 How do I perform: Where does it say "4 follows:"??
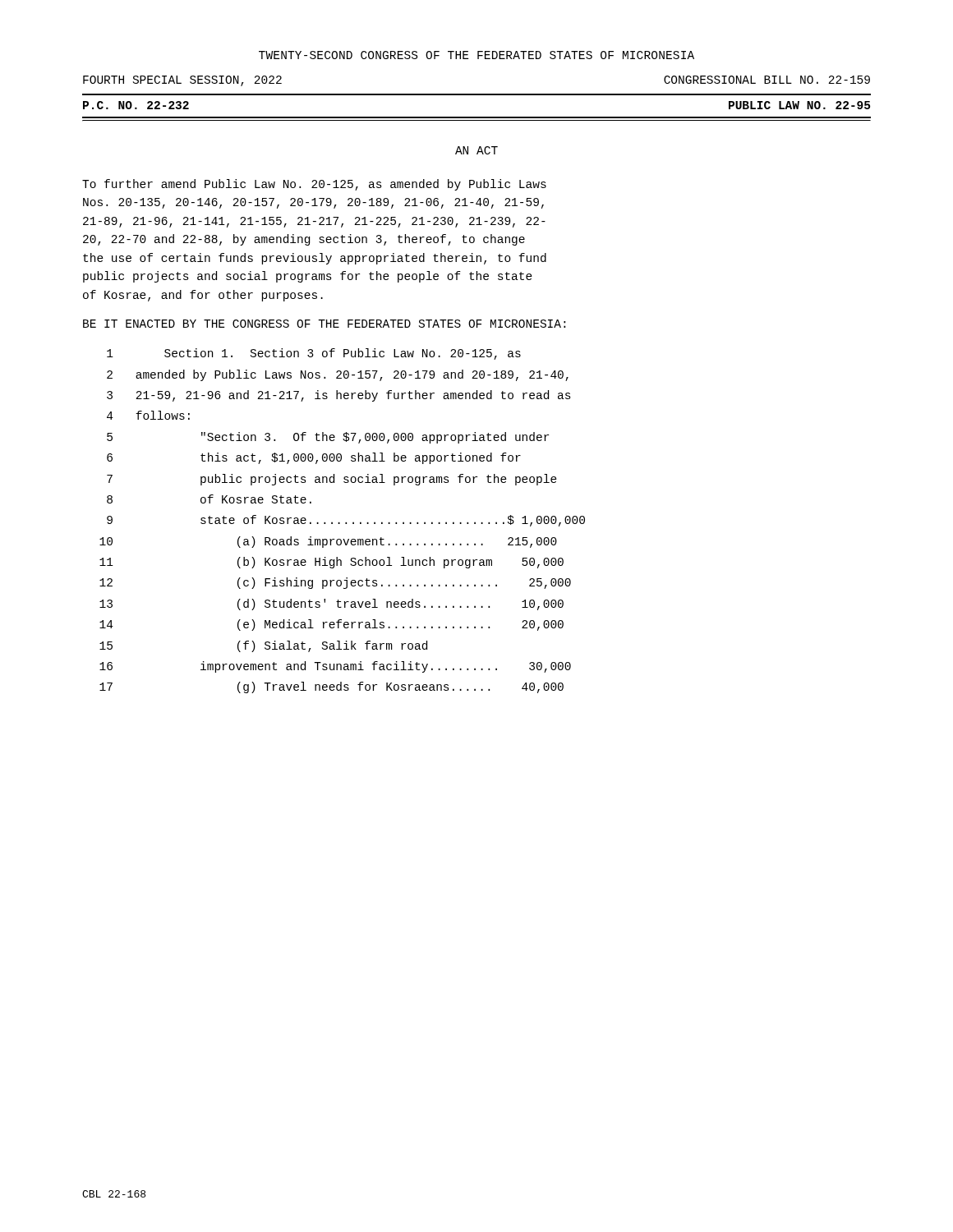click(148, 415)
